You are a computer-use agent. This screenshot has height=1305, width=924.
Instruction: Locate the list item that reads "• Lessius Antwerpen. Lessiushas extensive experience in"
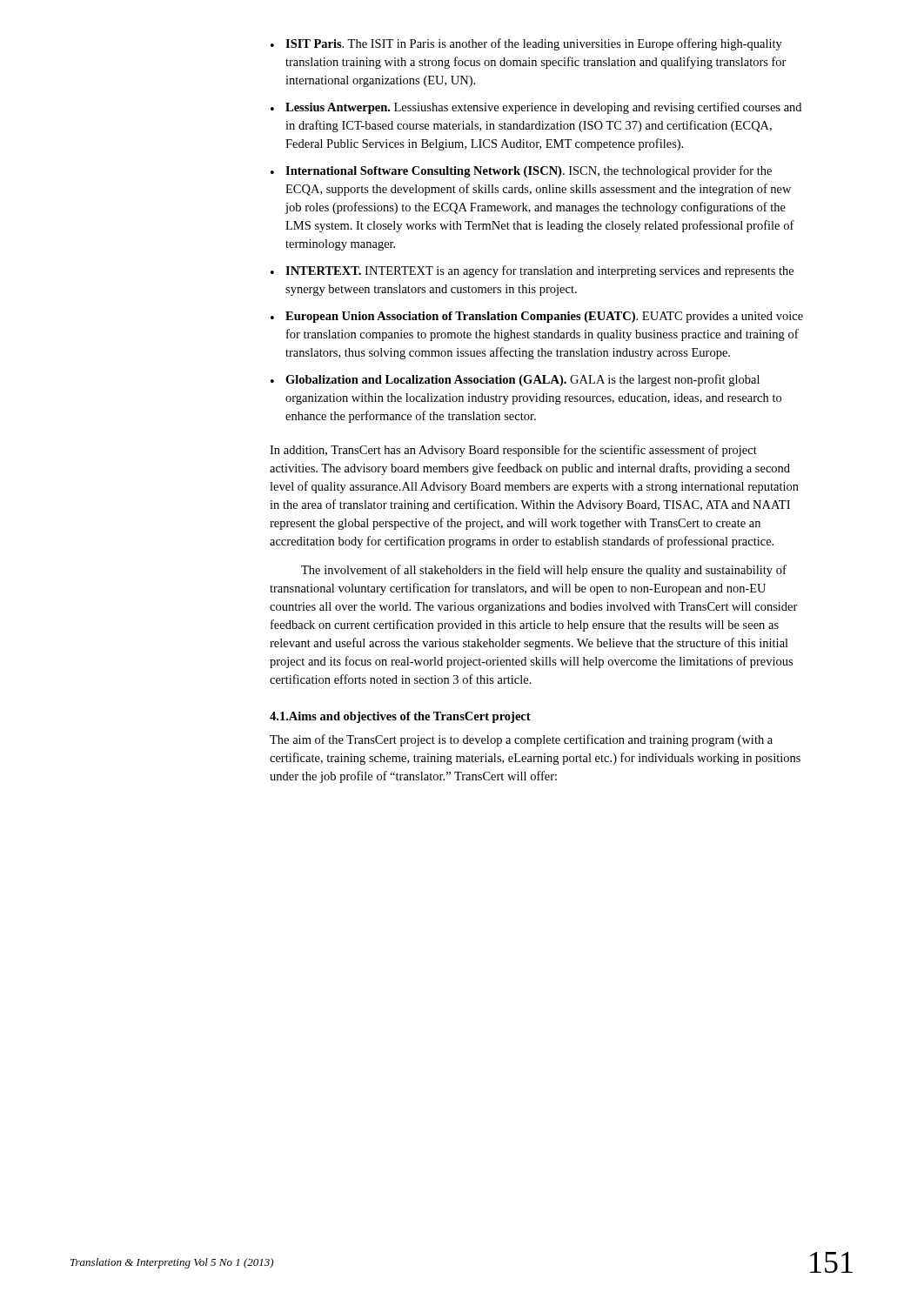(x=539, y=126)
